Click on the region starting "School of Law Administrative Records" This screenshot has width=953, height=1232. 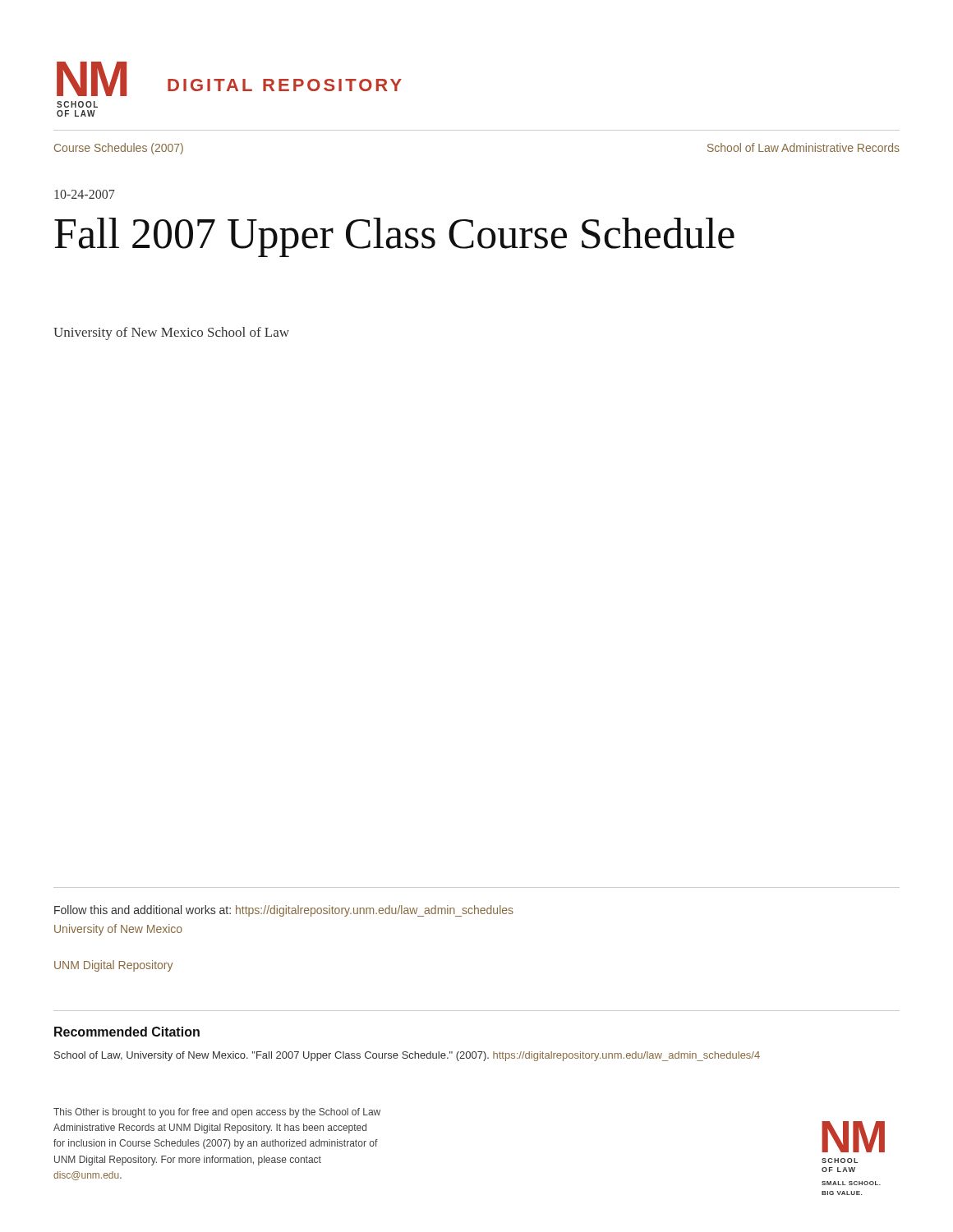[803, 148]
